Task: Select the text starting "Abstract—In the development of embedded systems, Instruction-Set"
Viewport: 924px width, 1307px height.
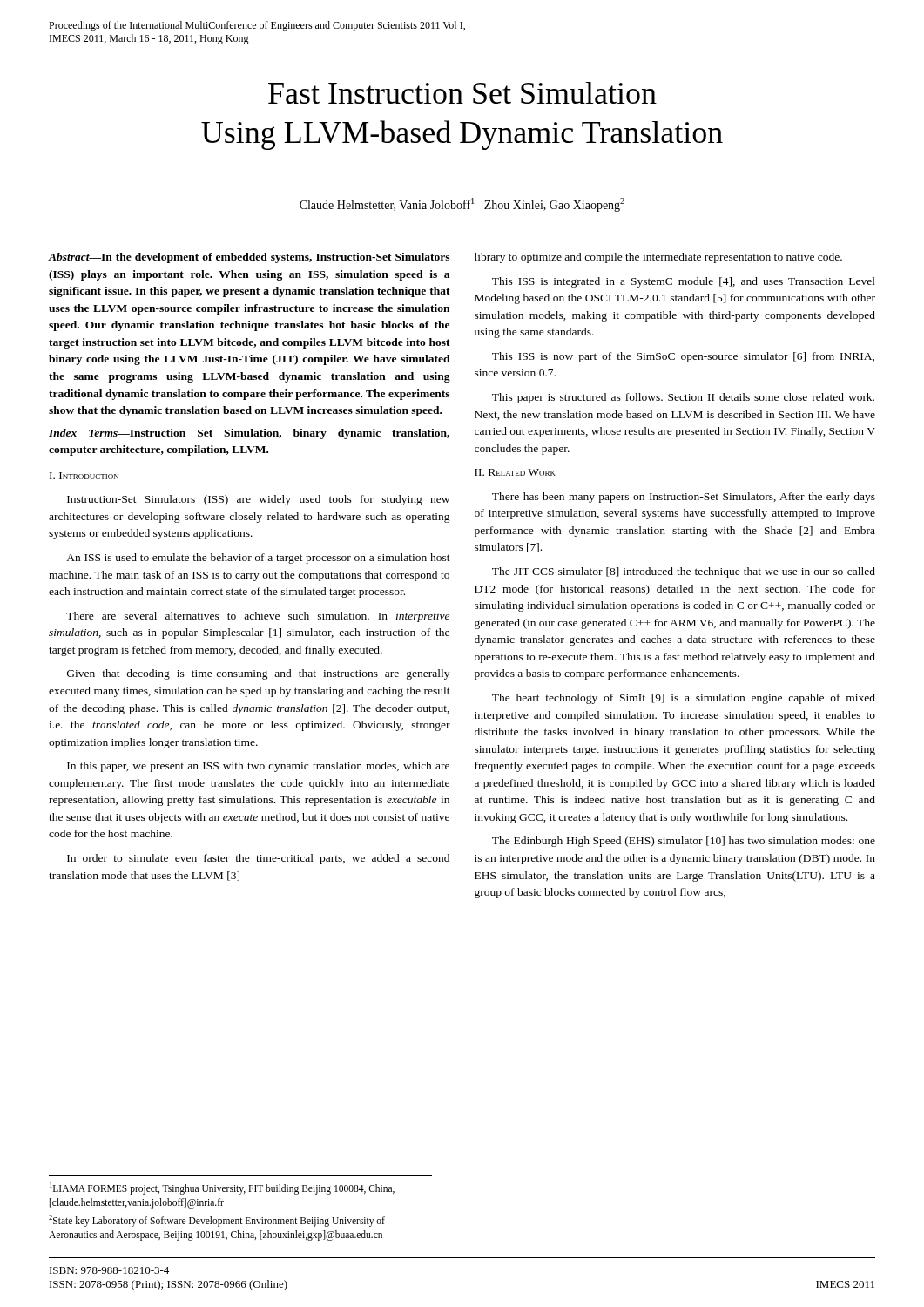Action: (x=249, y=353)
